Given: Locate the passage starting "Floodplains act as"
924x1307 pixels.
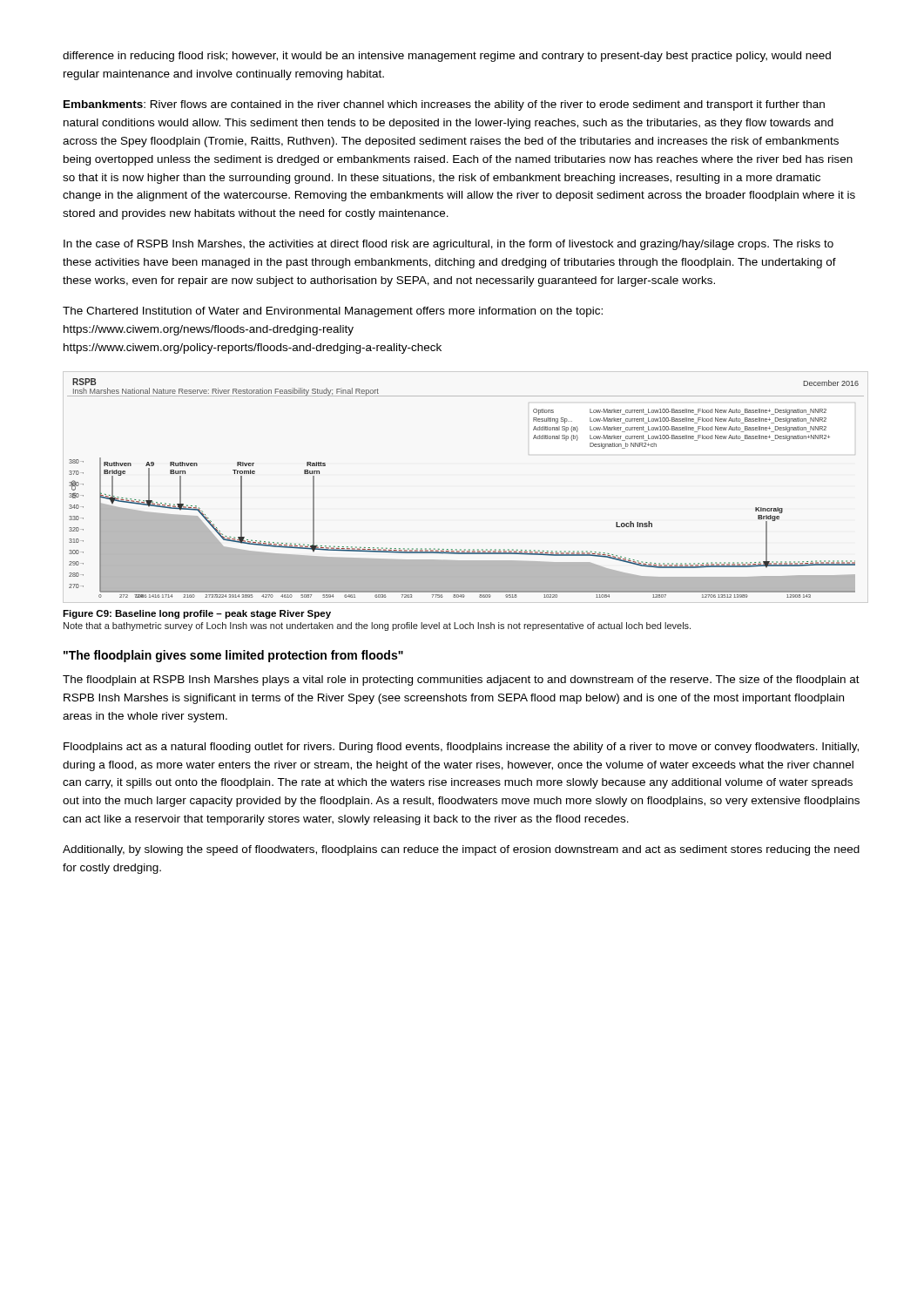Looking at the screenshot, I should [x=461, y=782].
